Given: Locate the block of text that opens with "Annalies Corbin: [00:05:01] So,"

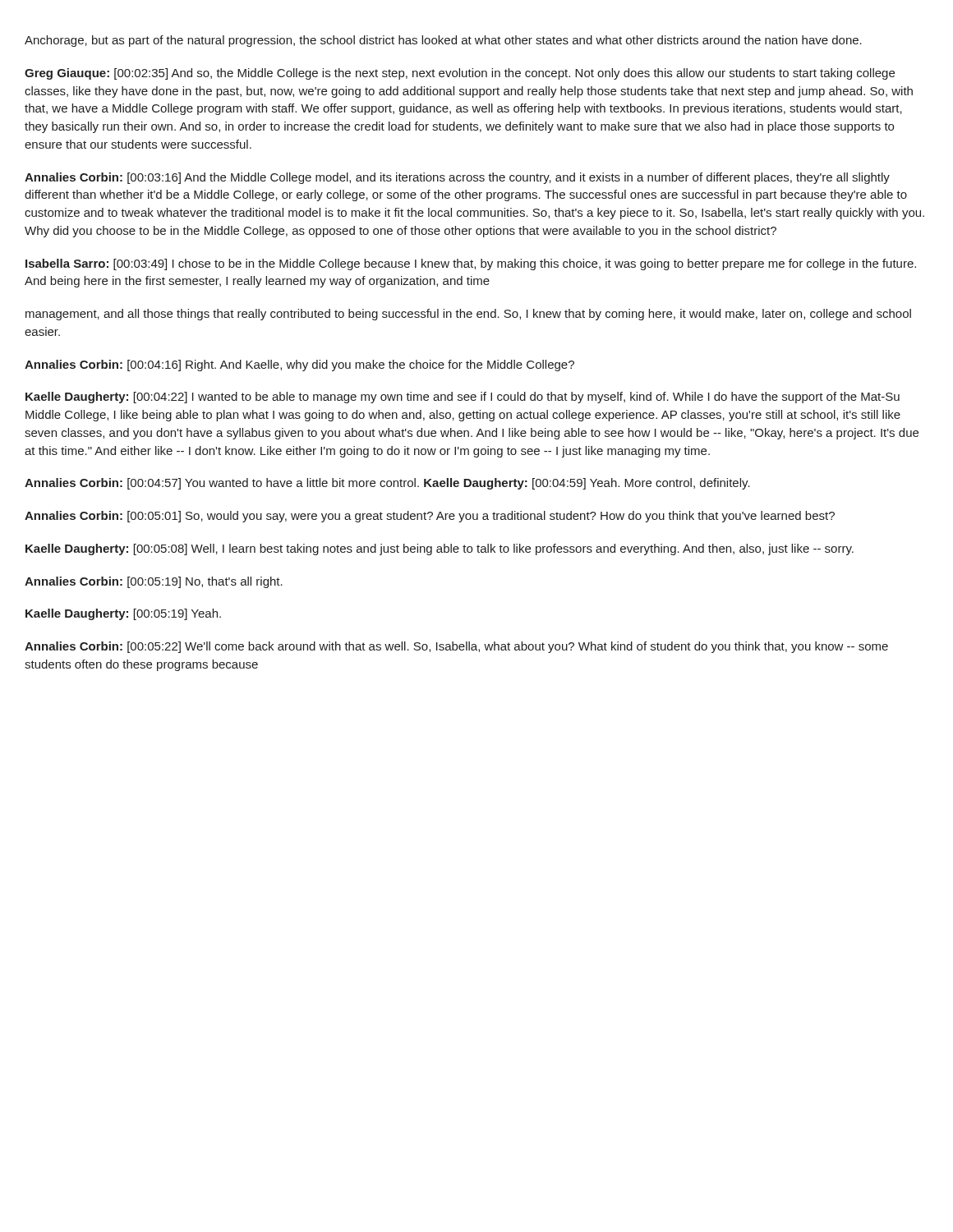Looking at the screenshot, I should [x=430, y=515].
